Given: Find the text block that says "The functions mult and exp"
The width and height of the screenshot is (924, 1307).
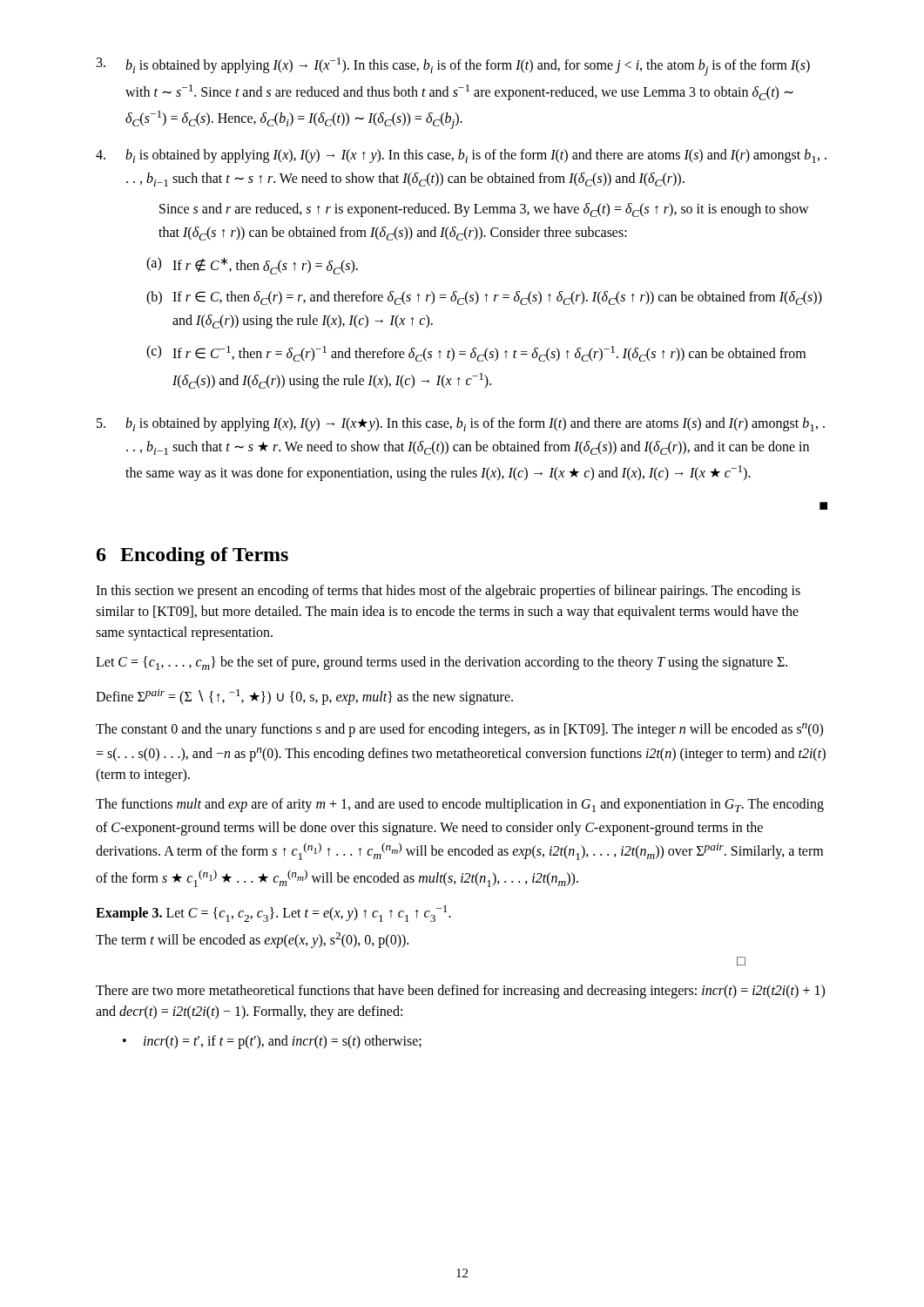Looking at the screenshot, I should coord(462,842).
